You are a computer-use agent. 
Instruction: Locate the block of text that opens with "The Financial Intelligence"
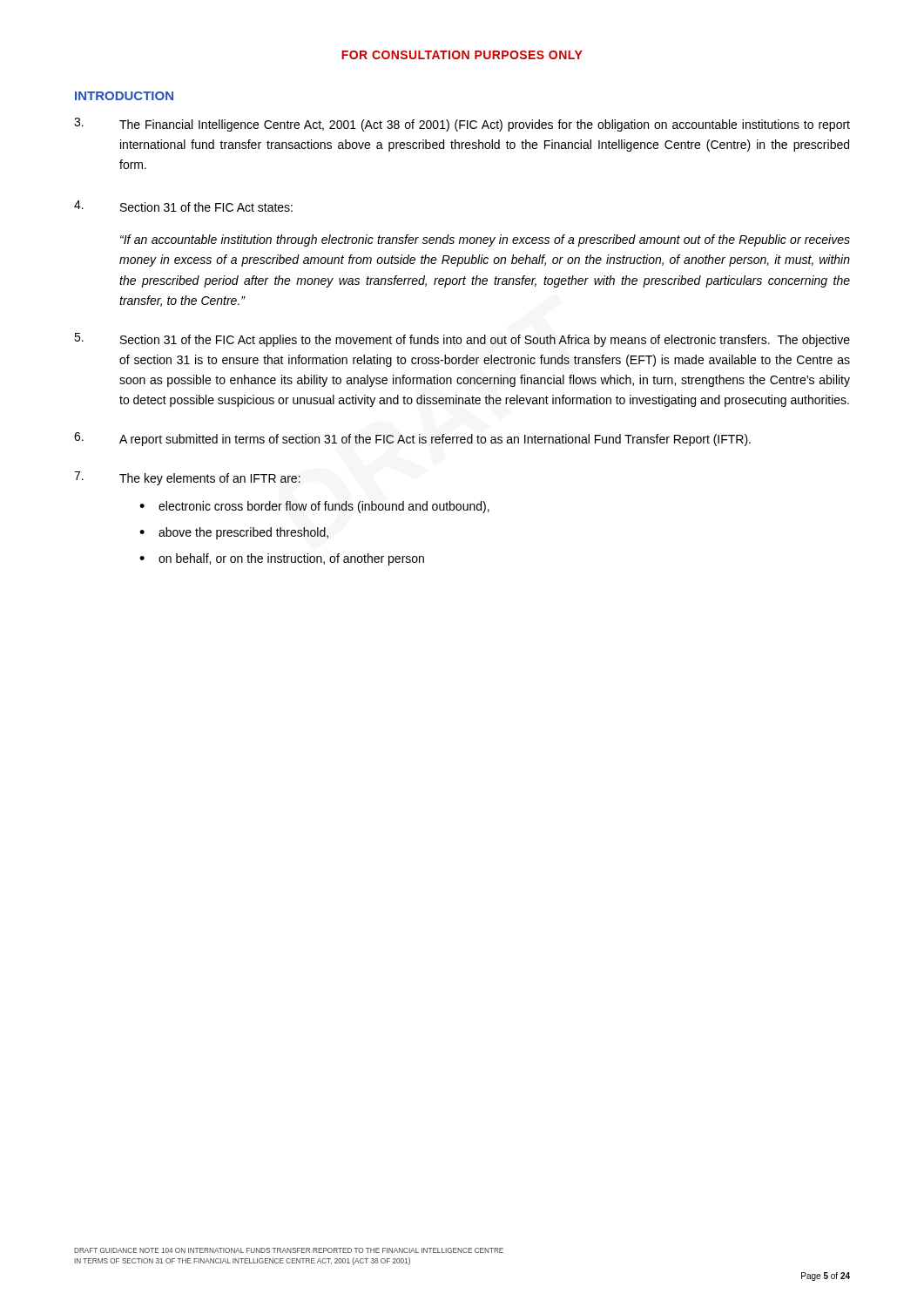coord(462,145)
